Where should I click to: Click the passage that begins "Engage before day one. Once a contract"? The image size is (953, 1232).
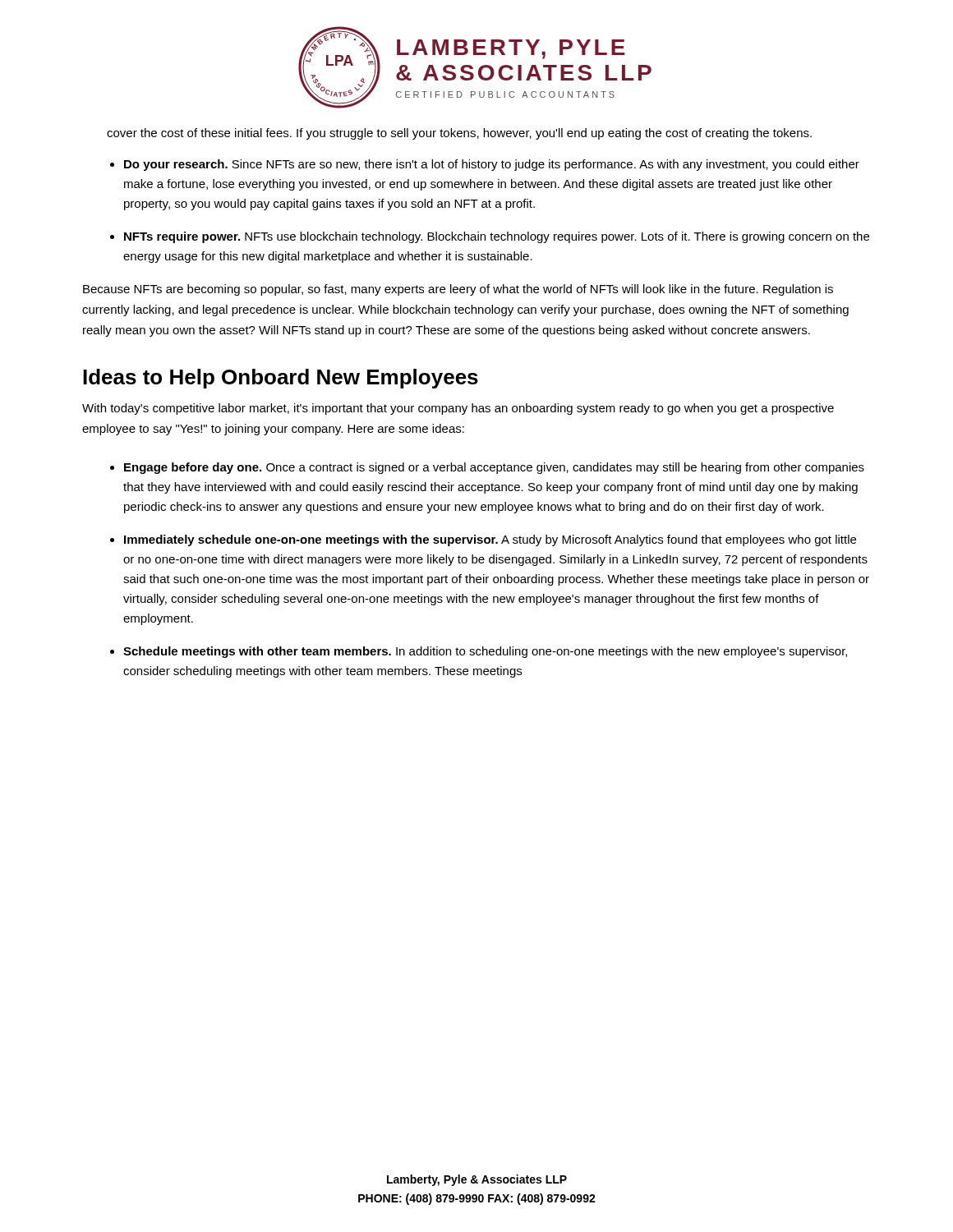pos(494,486)
